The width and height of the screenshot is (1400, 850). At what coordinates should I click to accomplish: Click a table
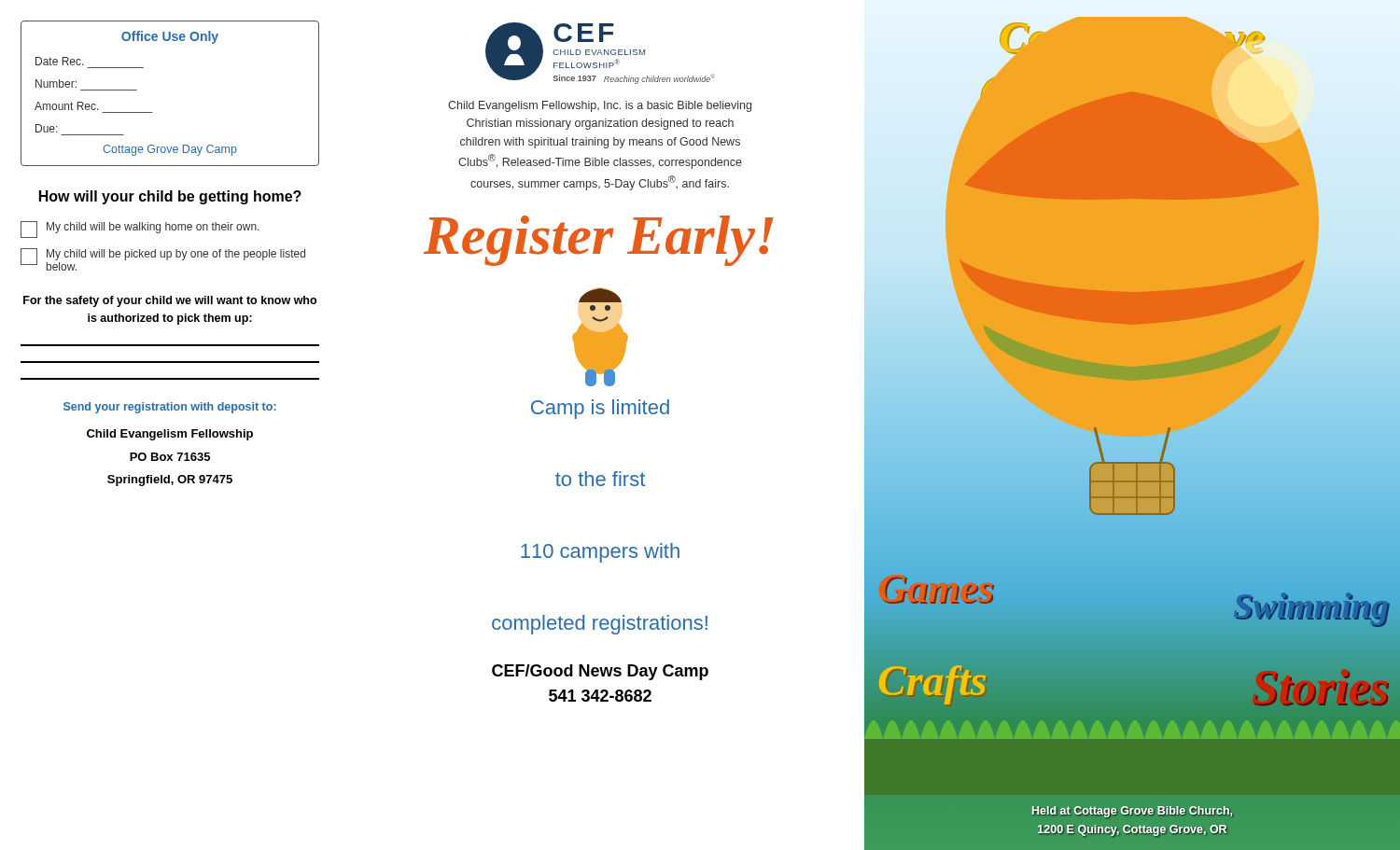tap(170, 93)
